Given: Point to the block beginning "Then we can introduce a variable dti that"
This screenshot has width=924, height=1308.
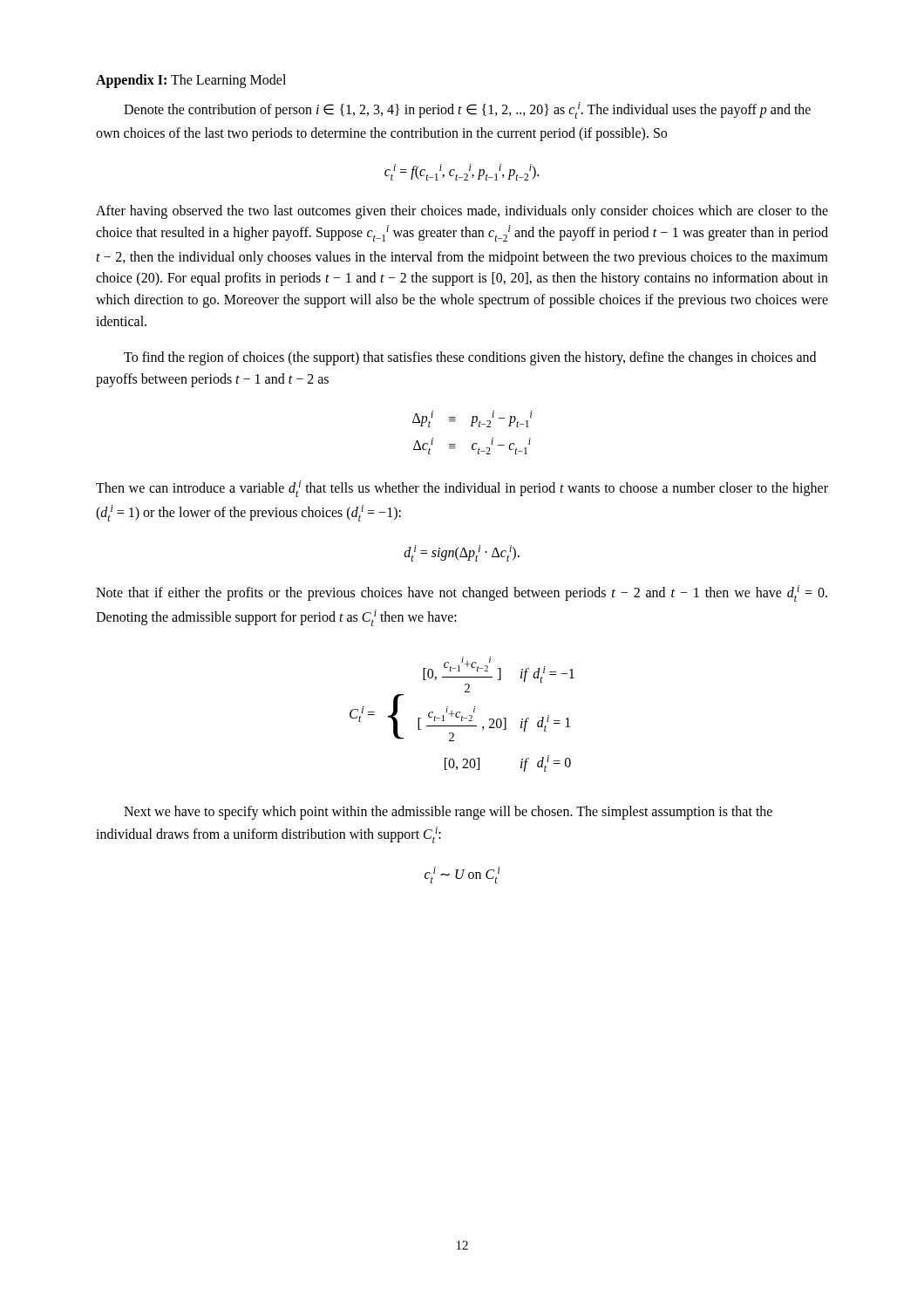Looking at the screenshot, I should click(462, 501).
